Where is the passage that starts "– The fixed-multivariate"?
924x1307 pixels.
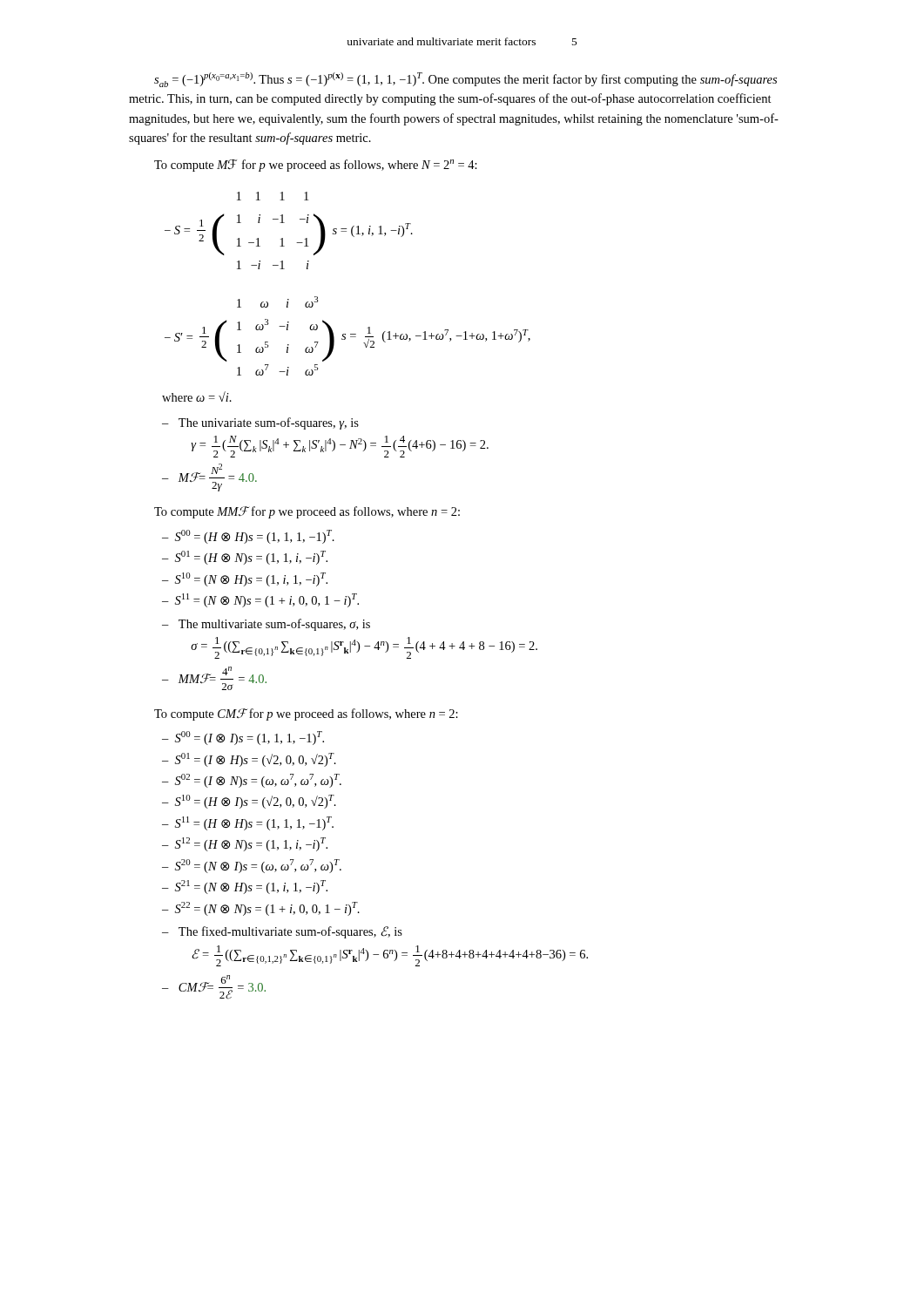click(x=375, y=946)
